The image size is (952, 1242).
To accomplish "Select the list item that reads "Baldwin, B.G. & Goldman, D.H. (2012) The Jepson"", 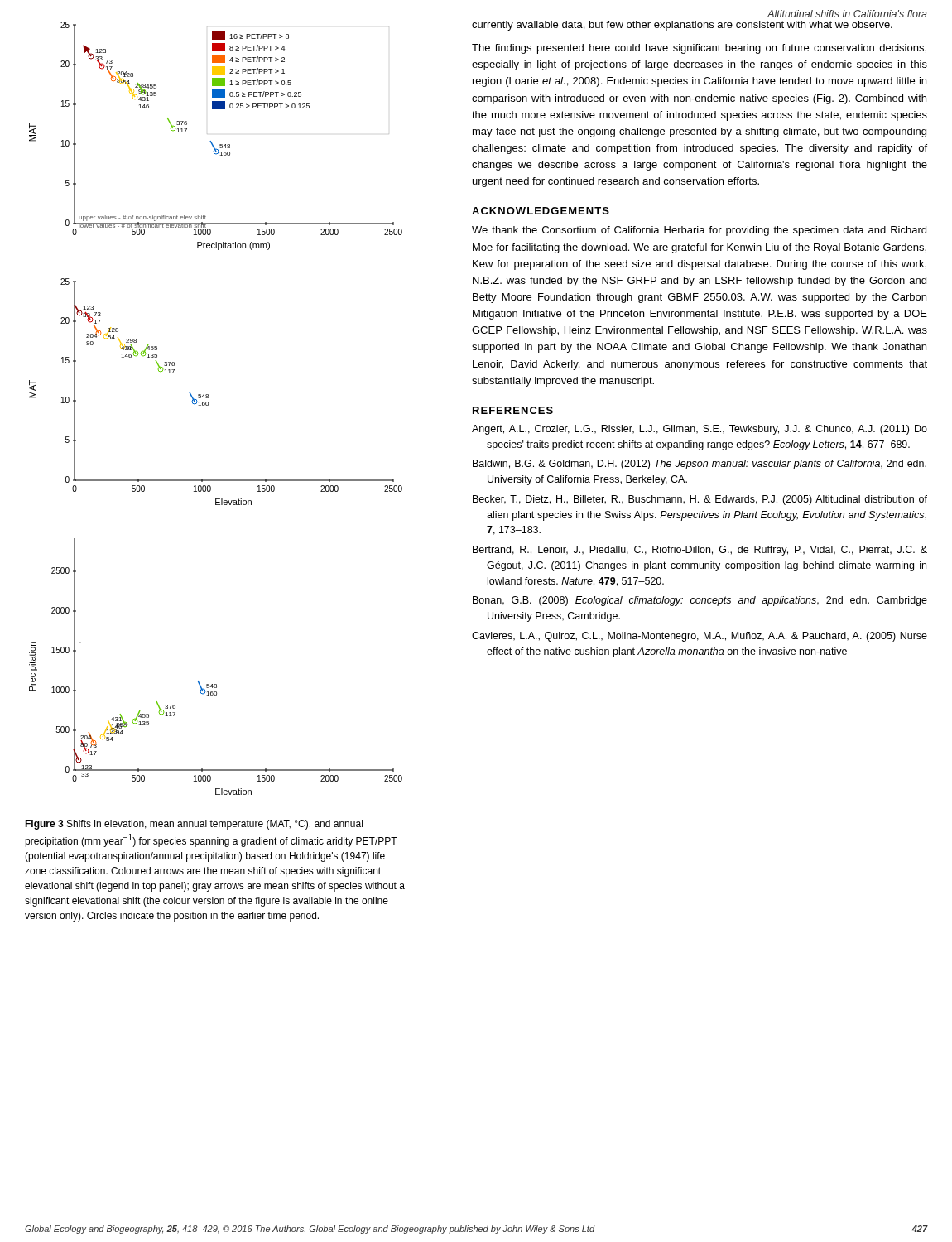I will click(700, 472).
